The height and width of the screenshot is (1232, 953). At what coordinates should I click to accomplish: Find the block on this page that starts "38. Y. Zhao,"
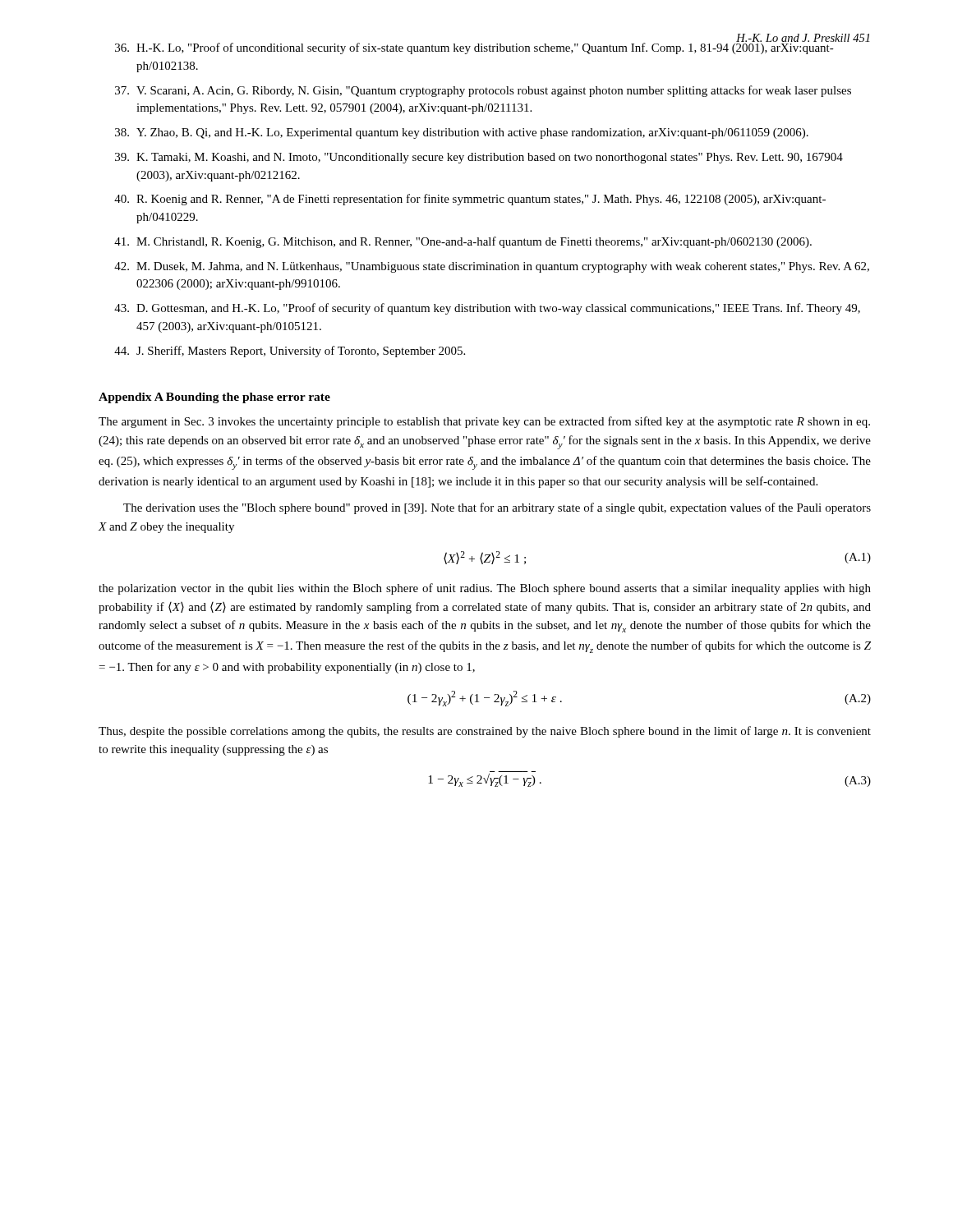[485, 133]
